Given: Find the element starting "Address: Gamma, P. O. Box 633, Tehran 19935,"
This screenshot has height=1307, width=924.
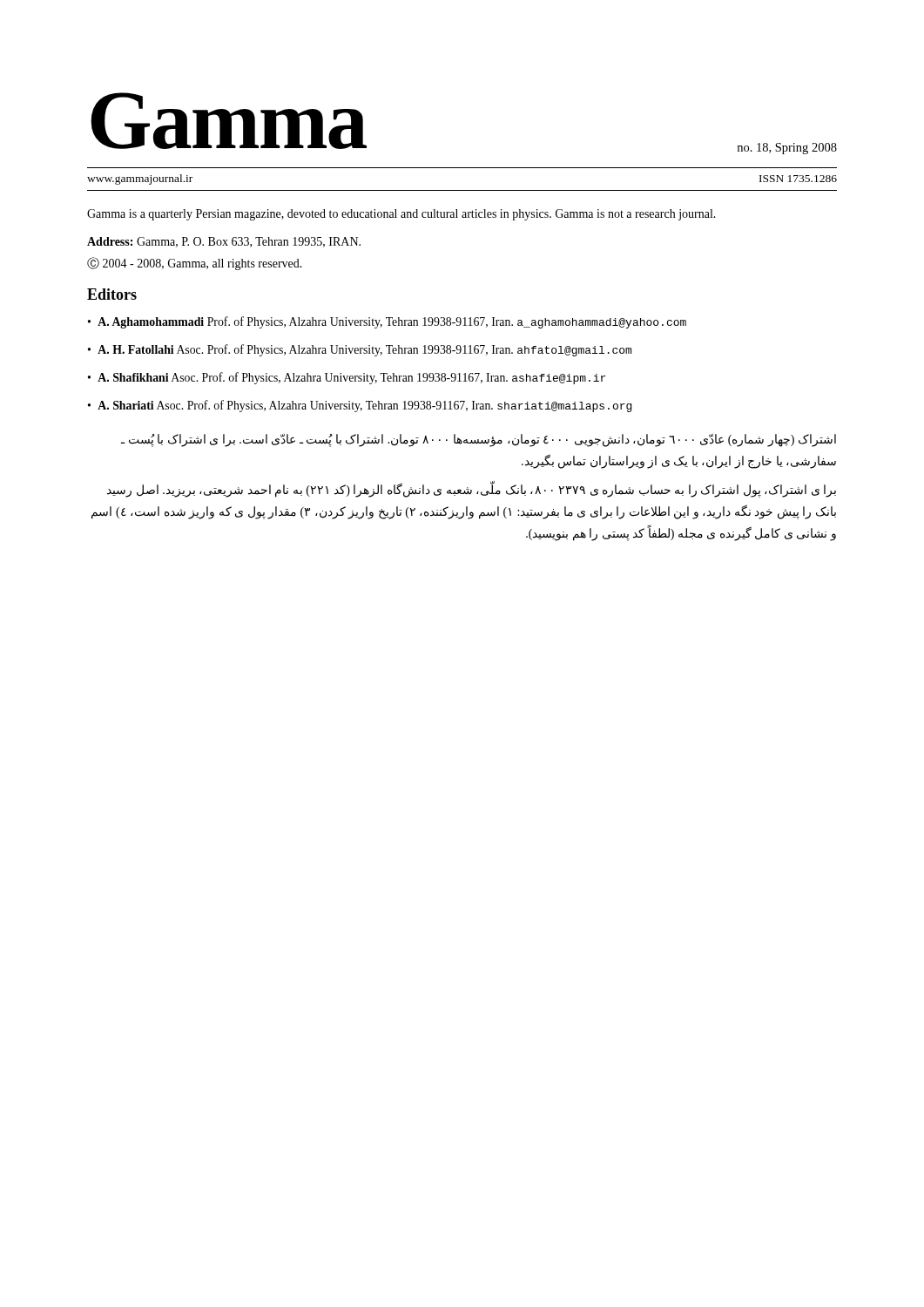Looking at the screenshot, I should tap(224, 242).
